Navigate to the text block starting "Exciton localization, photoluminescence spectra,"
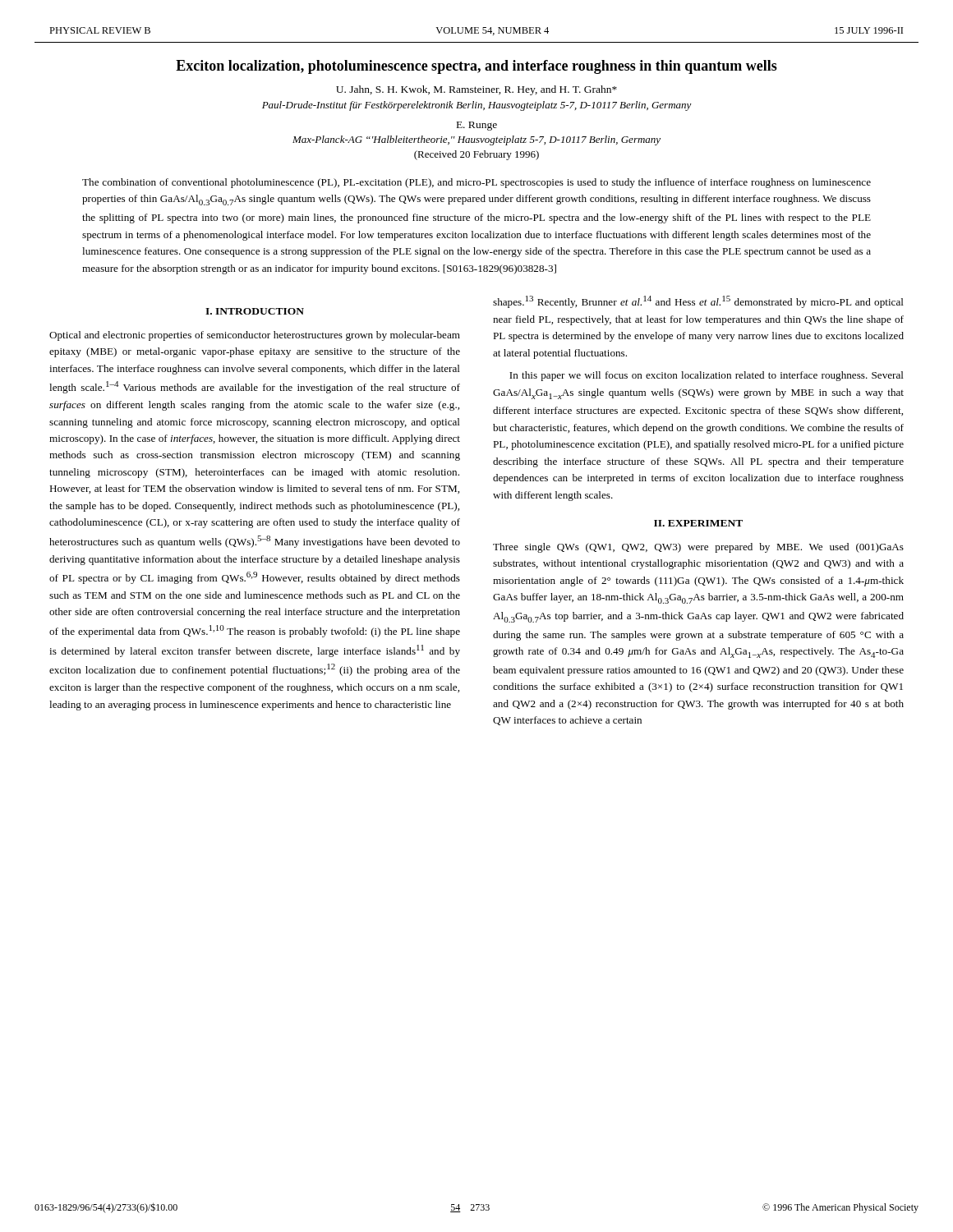The height and width of the screenshot is (1232, 953). (476, 66)
